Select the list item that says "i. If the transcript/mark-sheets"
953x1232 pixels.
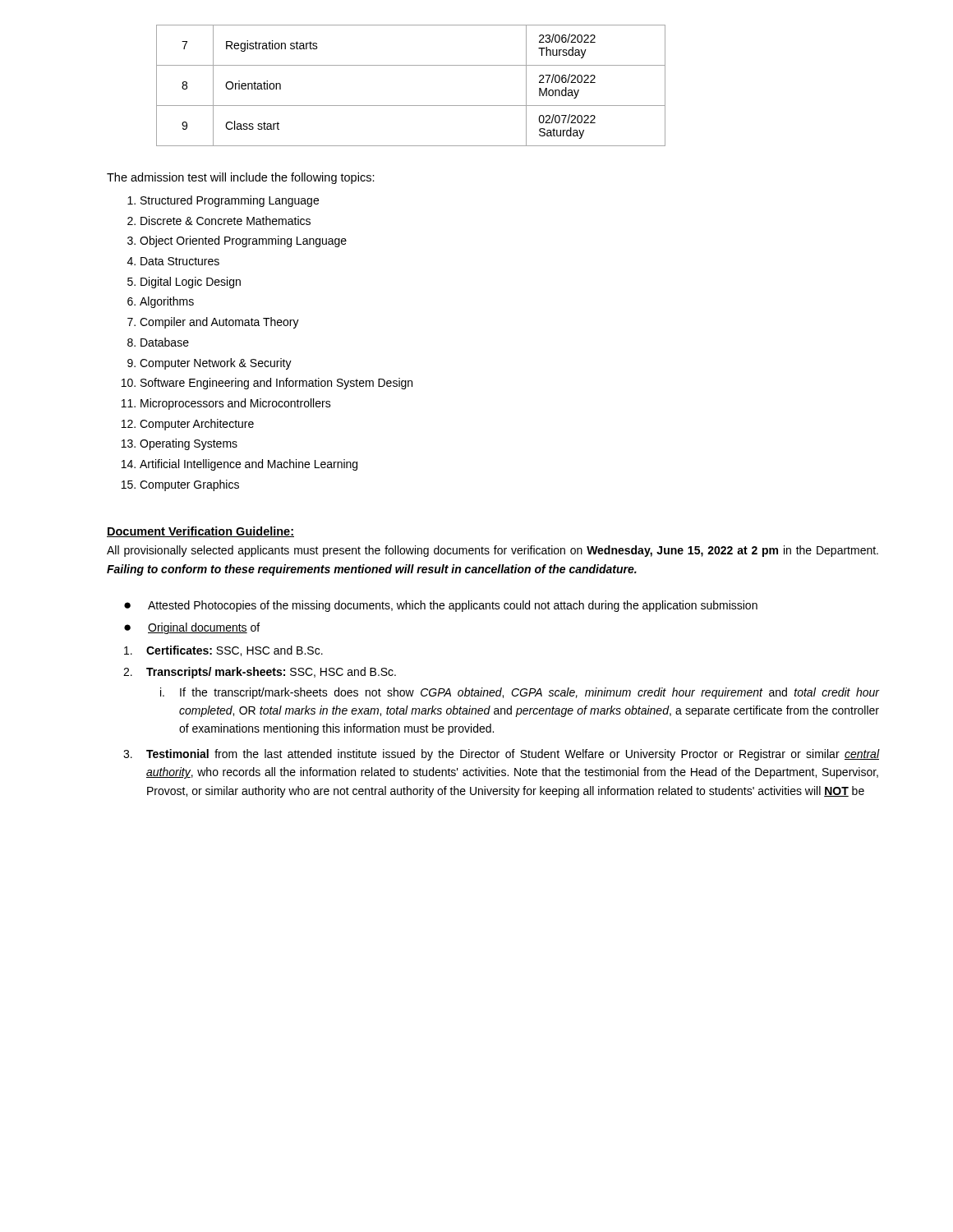pos(519,711)
